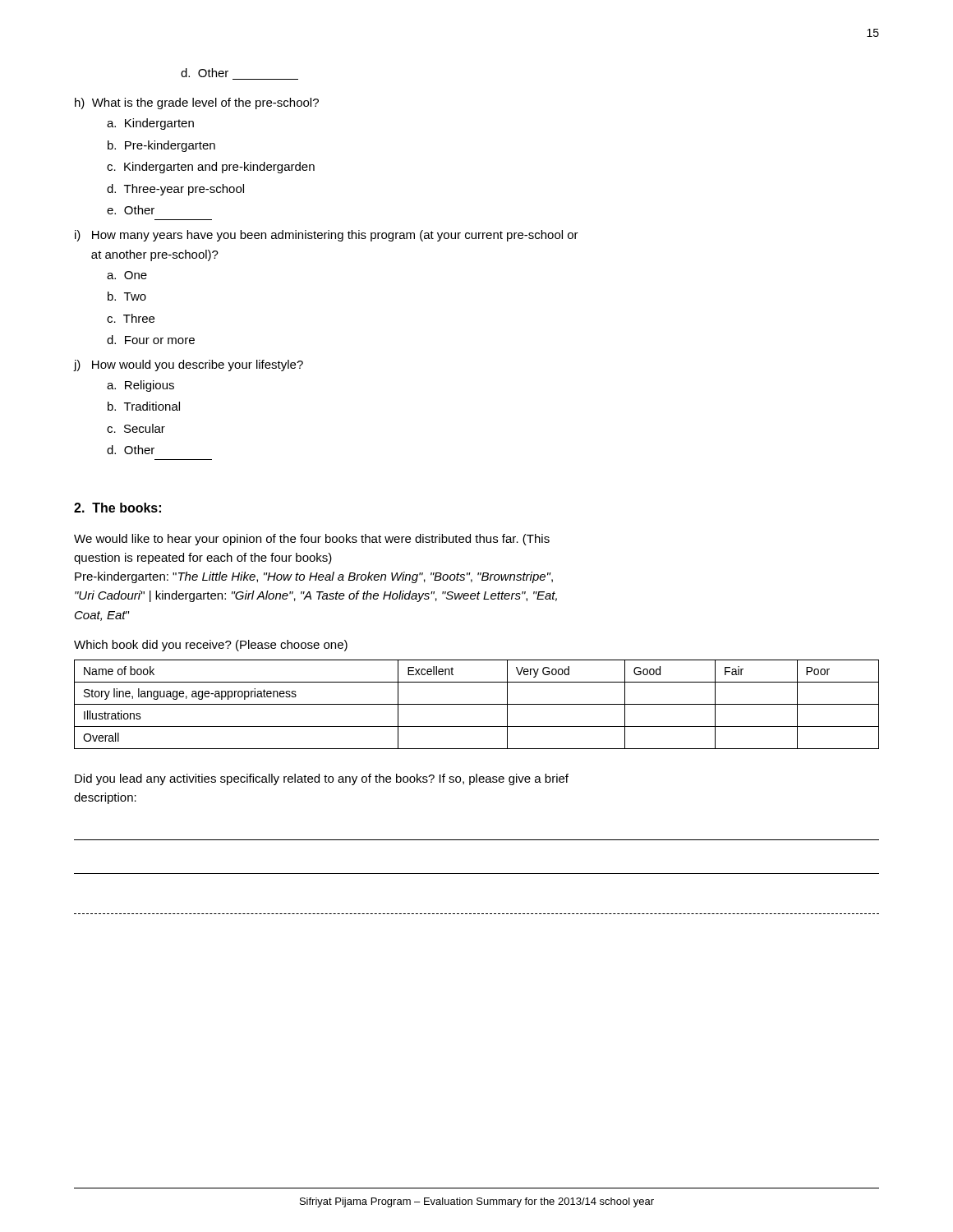
Task: Select the text that says "Which book did you receive? (Please choose one)"
Action: pyautogui.click(x=211, y=644)
